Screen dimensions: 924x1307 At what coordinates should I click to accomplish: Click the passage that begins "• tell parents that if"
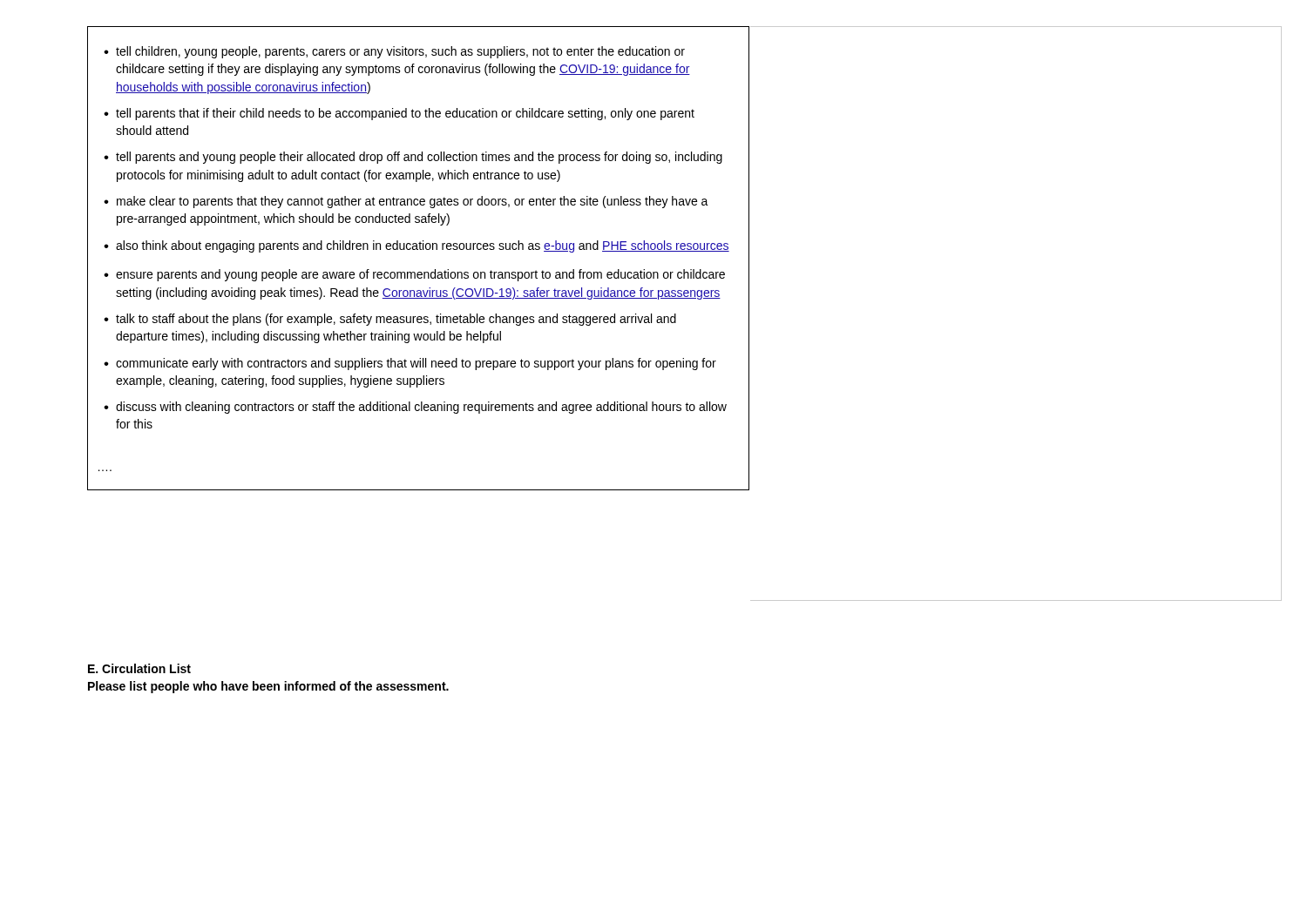pos(414,122)
